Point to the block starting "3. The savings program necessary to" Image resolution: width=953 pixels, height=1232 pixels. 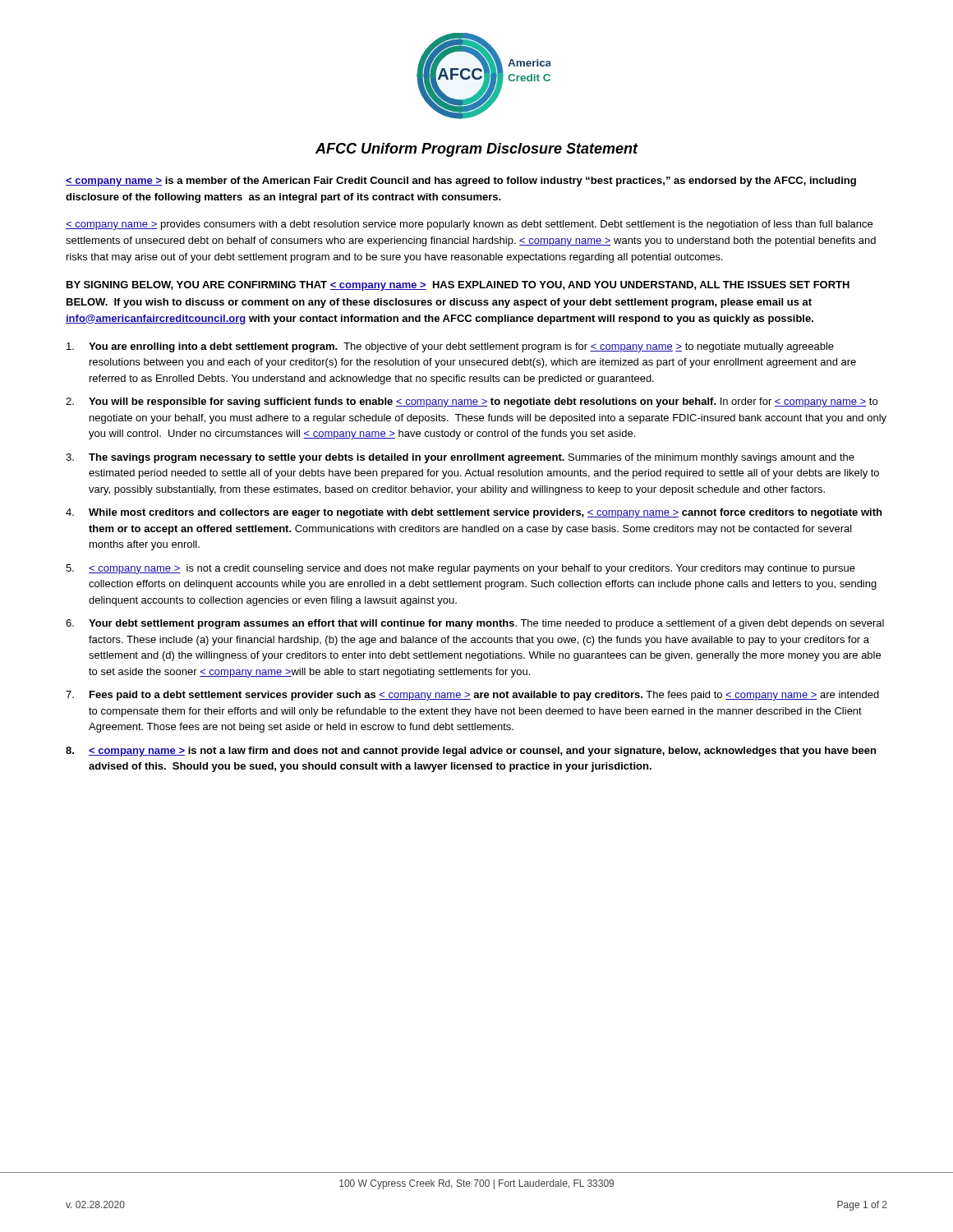click(x=476, y=473)
